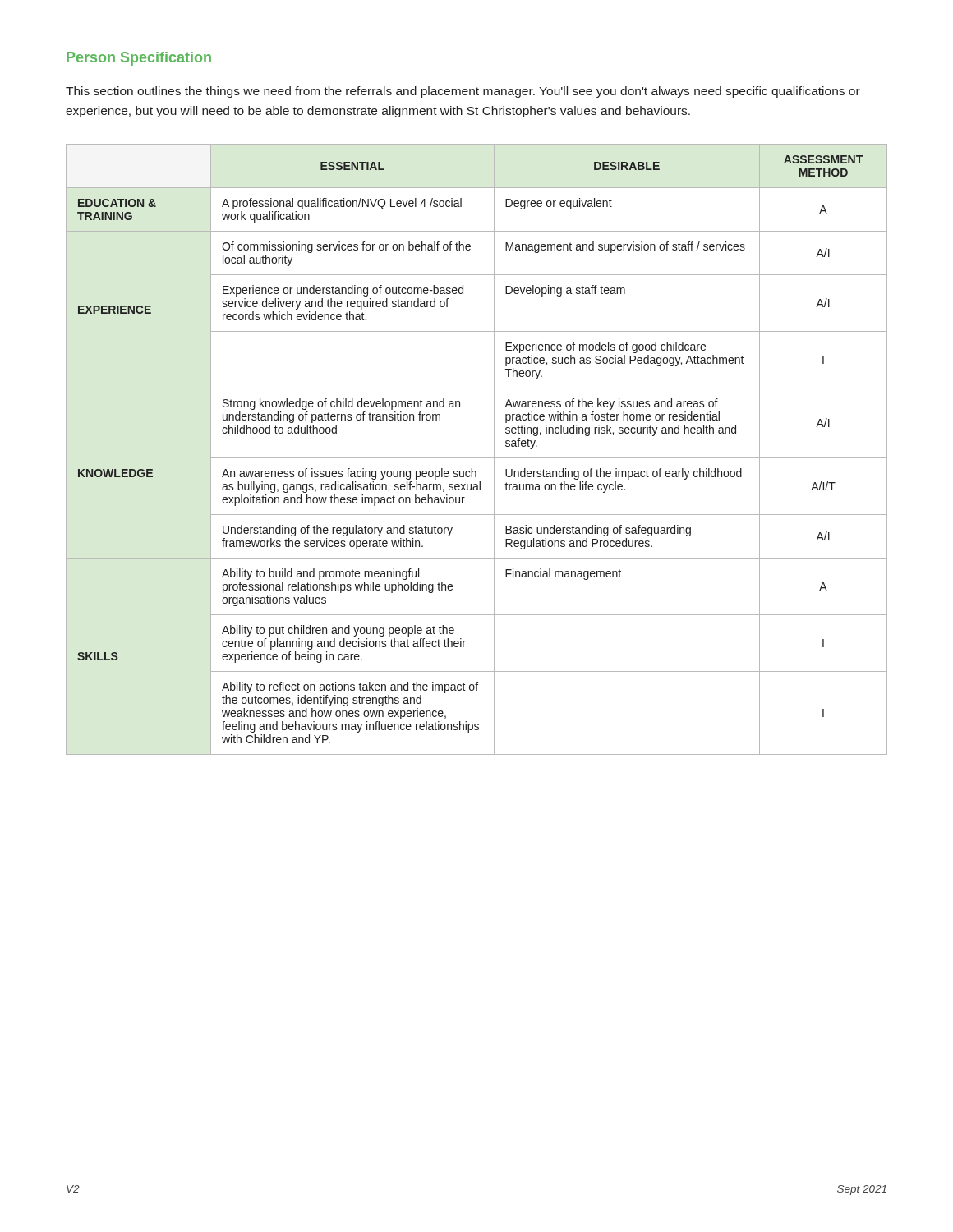
Task: Click on the block starting "Person Specification"
Action: (139, 57)
